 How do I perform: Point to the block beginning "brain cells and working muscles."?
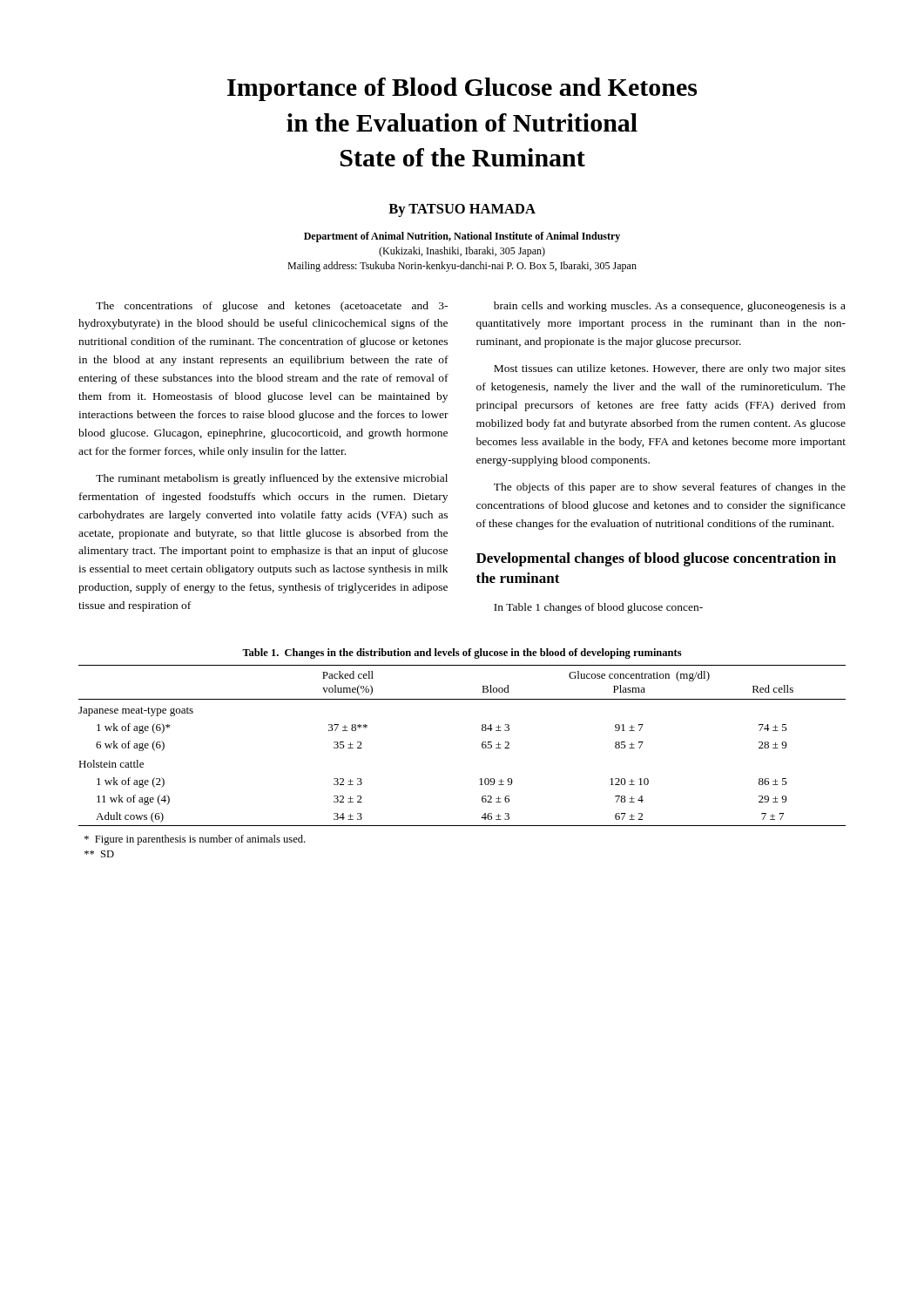(661, 415)
